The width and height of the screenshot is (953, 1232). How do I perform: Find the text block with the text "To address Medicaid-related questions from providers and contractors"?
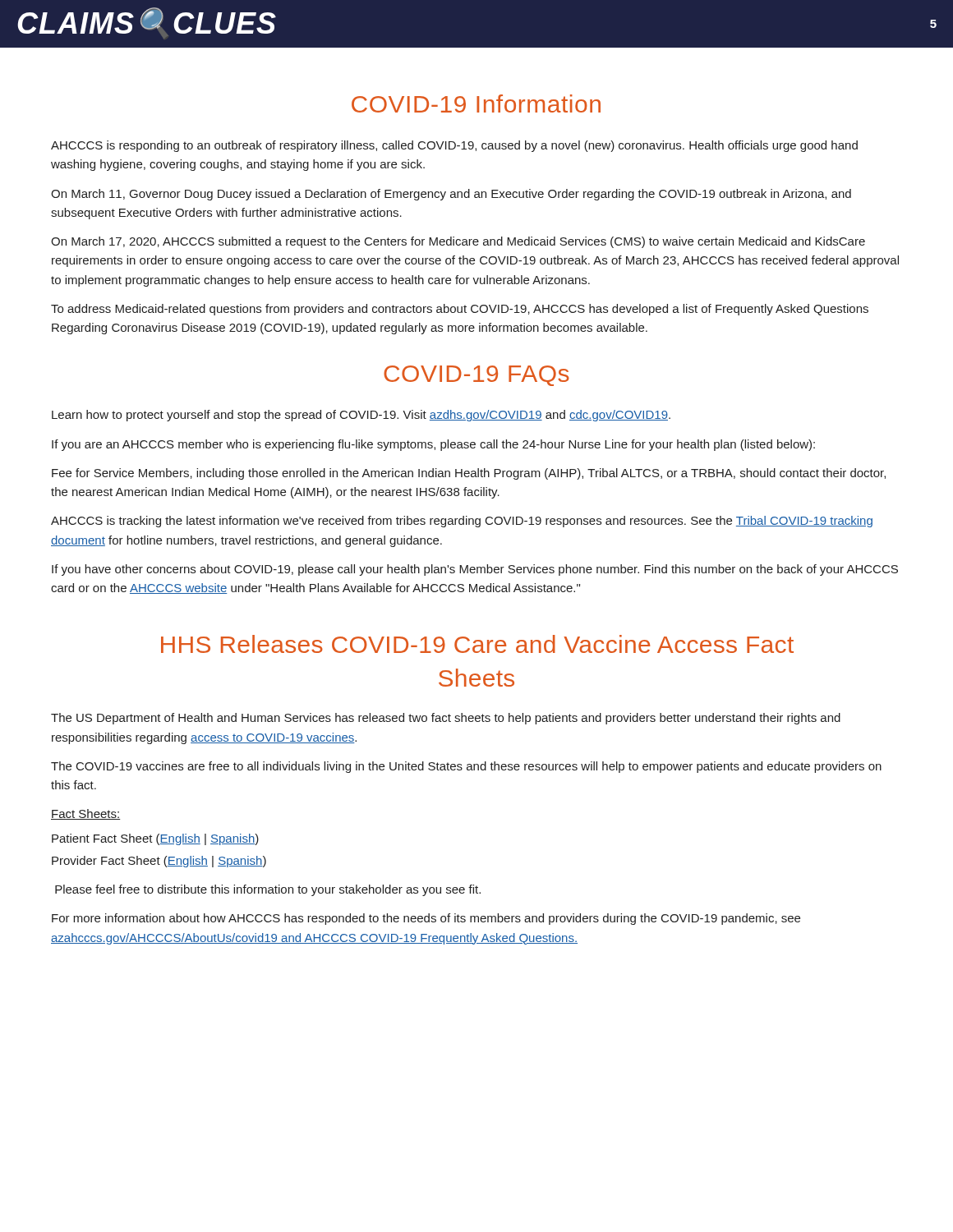[460, 318]
